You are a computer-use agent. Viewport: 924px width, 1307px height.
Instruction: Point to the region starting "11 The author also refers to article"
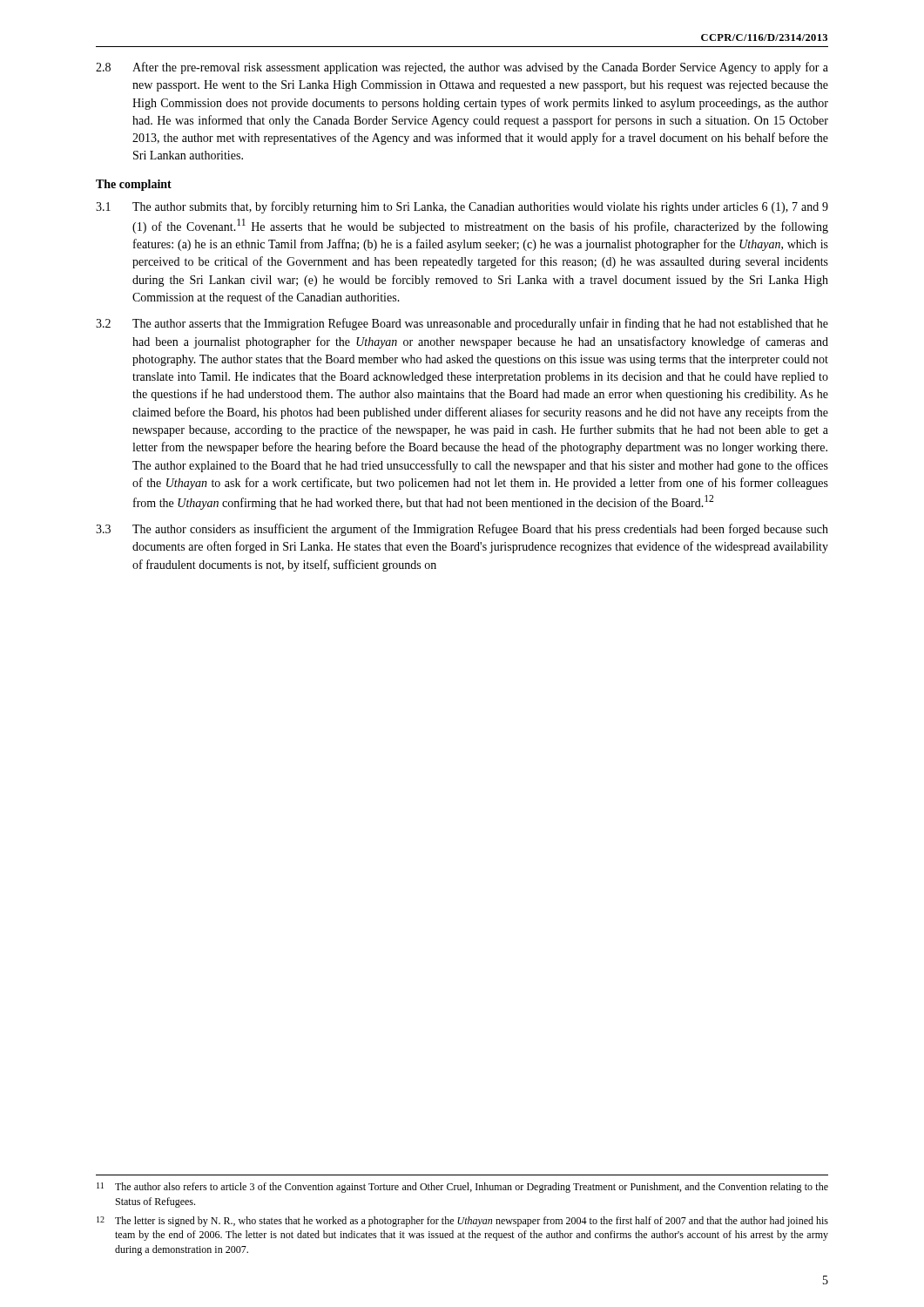tap(462, 1194)
